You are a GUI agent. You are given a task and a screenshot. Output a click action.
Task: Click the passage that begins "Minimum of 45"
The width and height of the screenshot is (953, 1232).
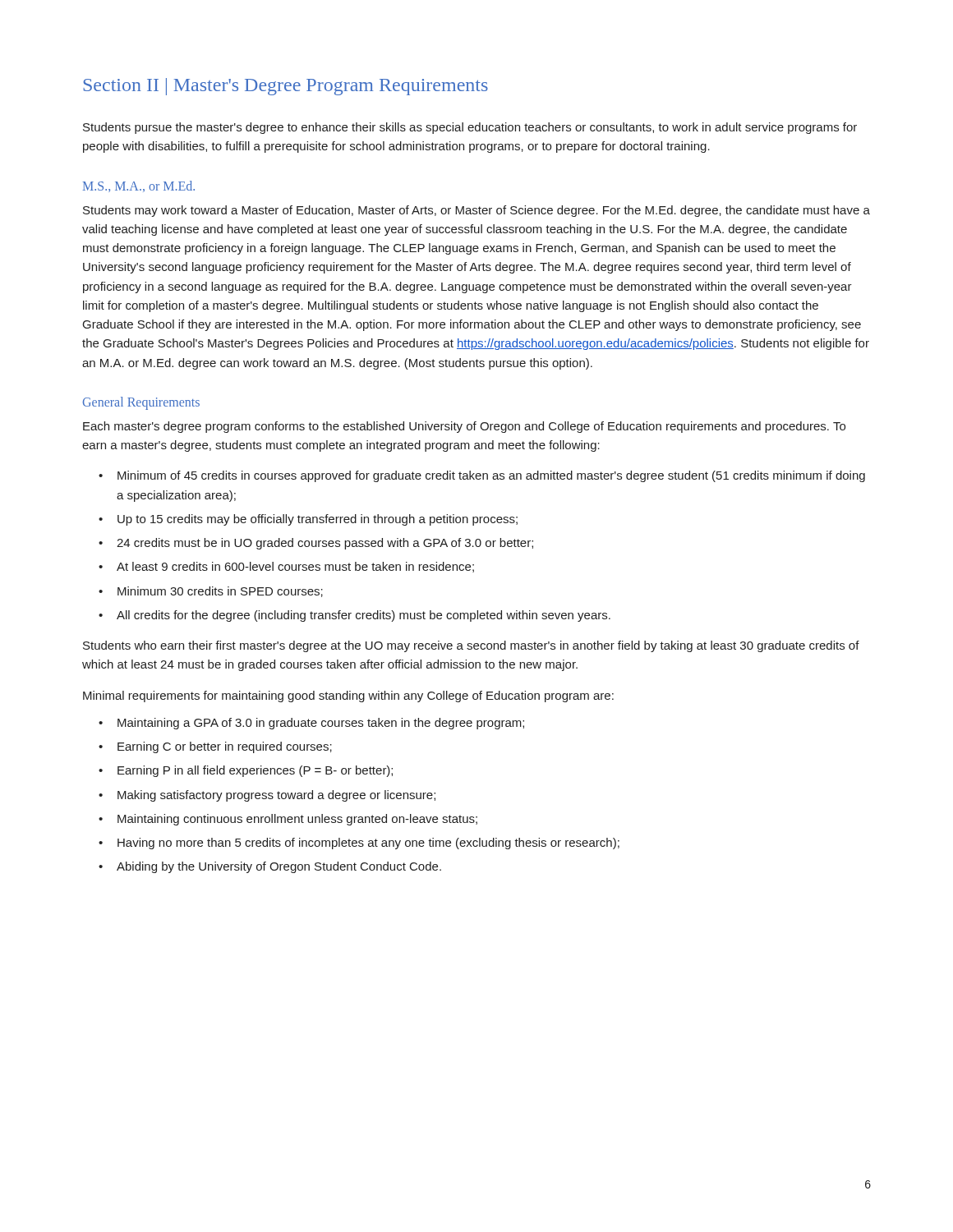coord(491,485)
